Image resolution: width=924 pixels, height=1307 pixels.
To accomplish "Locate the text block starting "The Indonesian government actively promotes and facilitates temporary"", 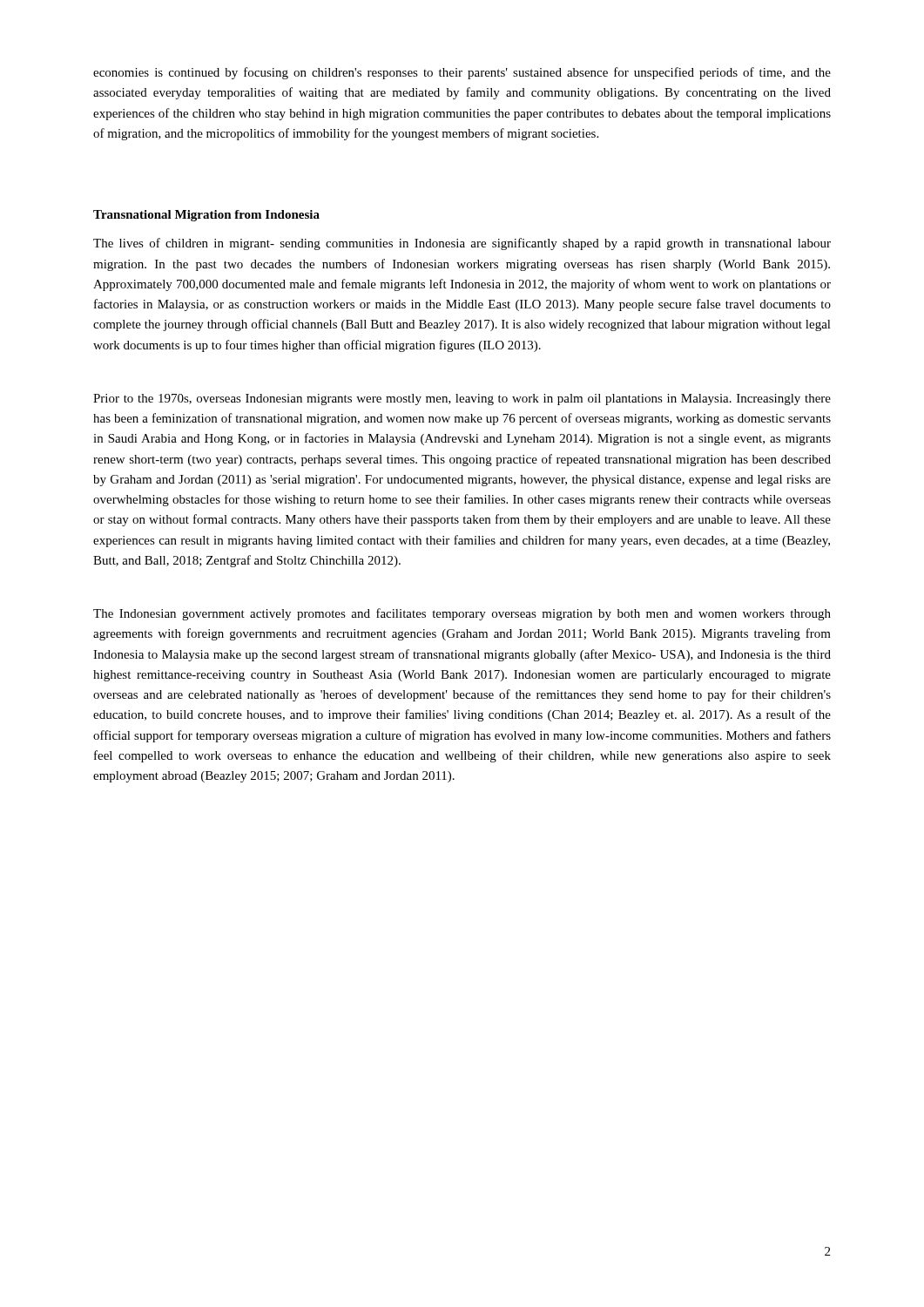I will [x=462, y=694].
